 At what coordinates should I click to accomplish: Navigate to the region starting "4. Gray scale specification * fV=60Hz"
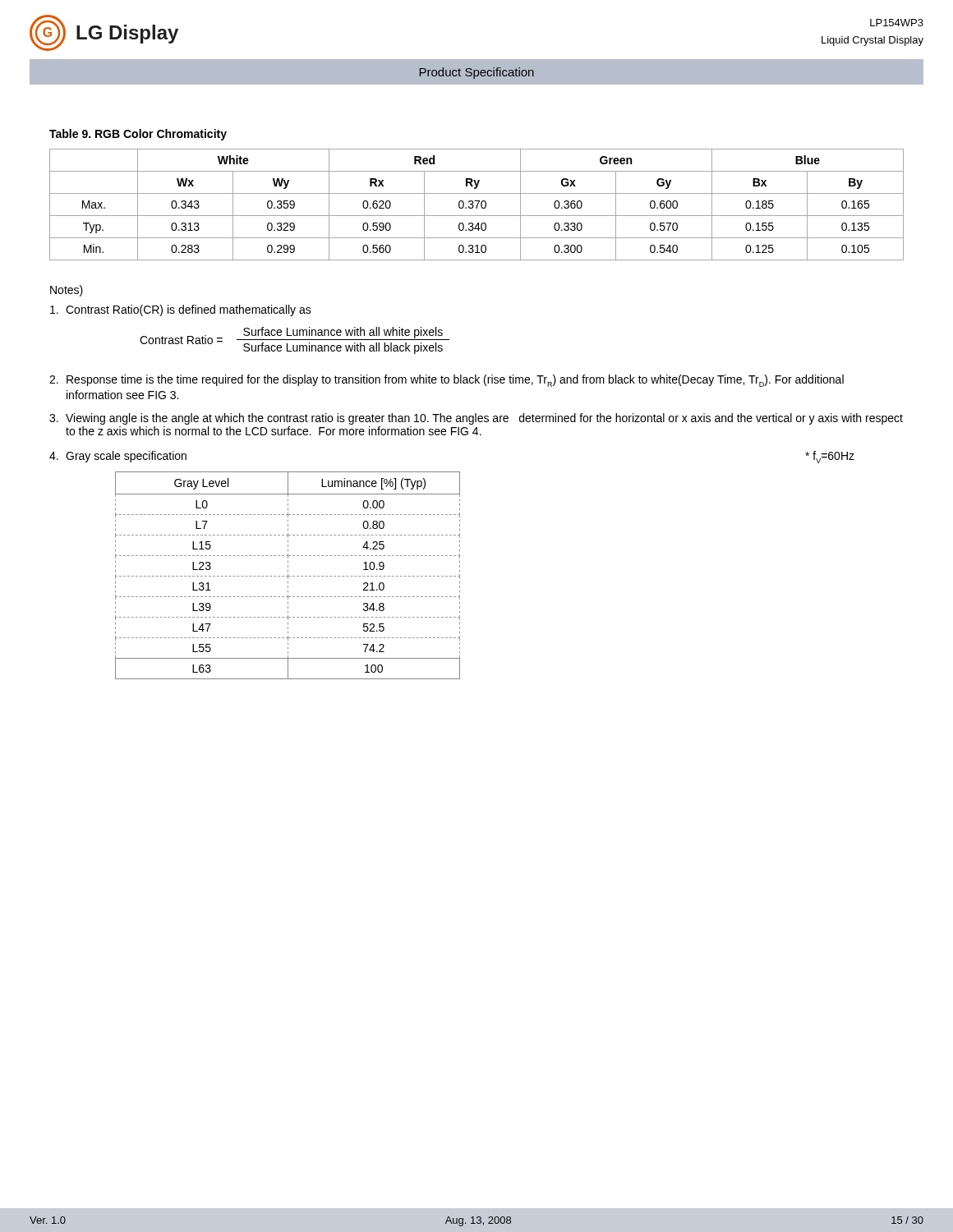coord(117,456)
